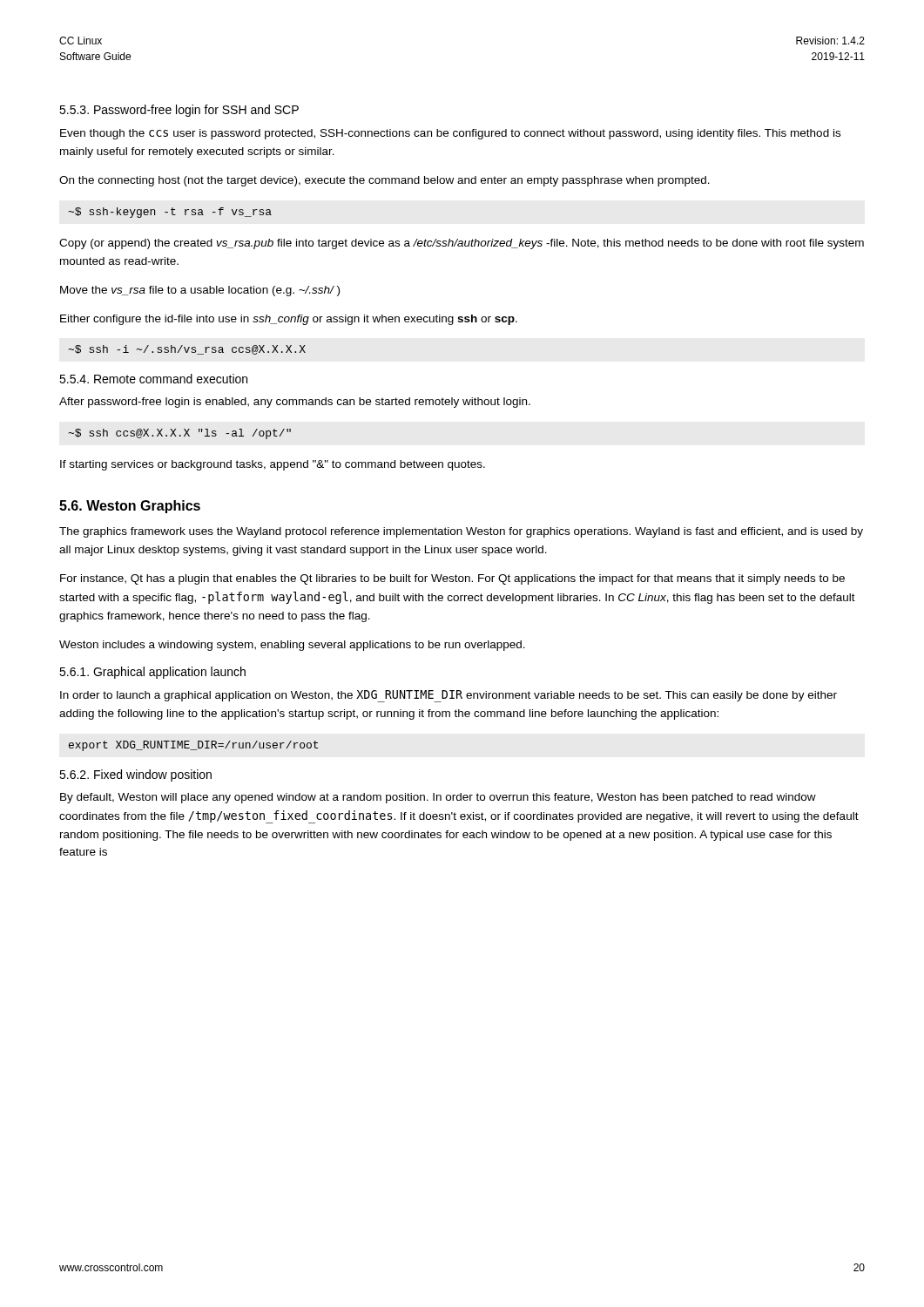Find the section header containing "5.6.1. Graphical application launch"
This screenshot has width=924, height=1307.
click(153, 672)
